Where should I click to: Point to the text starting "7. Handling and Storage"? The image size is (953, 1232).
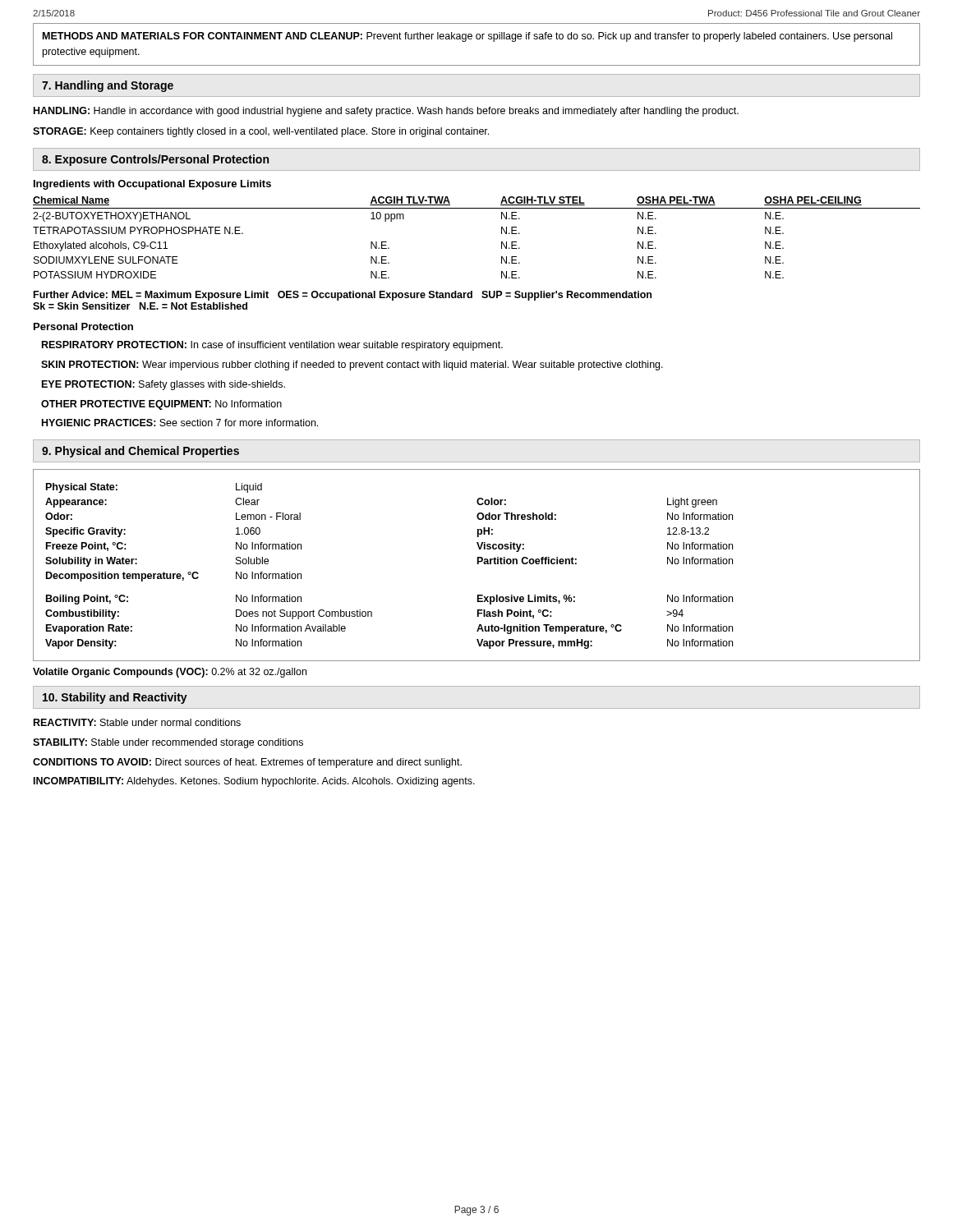pyautogui.click(x=108, y=85)
